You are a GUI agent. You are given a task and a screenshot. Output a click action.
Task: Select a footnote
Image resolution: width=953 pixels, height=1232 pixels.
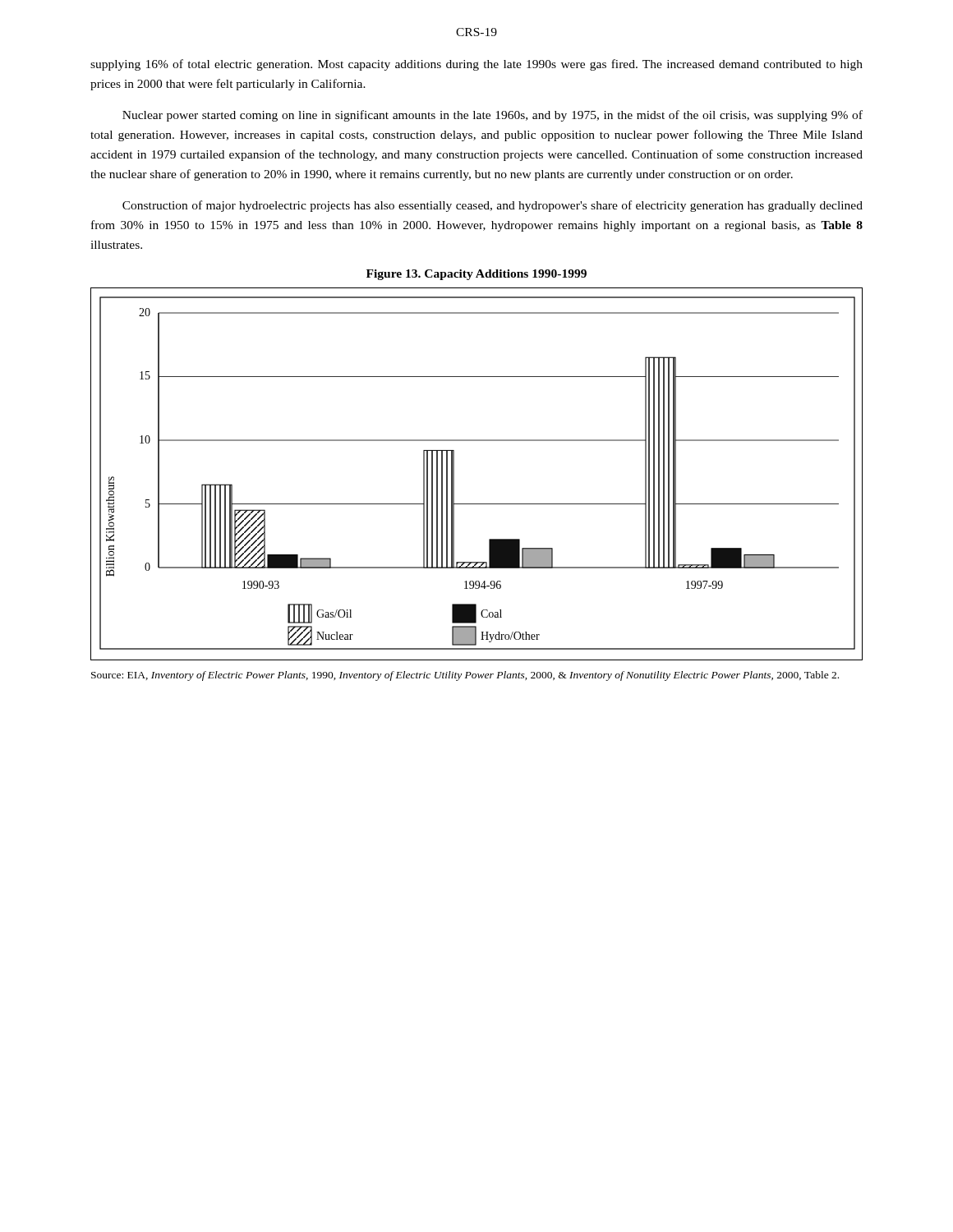coord(465,675)
